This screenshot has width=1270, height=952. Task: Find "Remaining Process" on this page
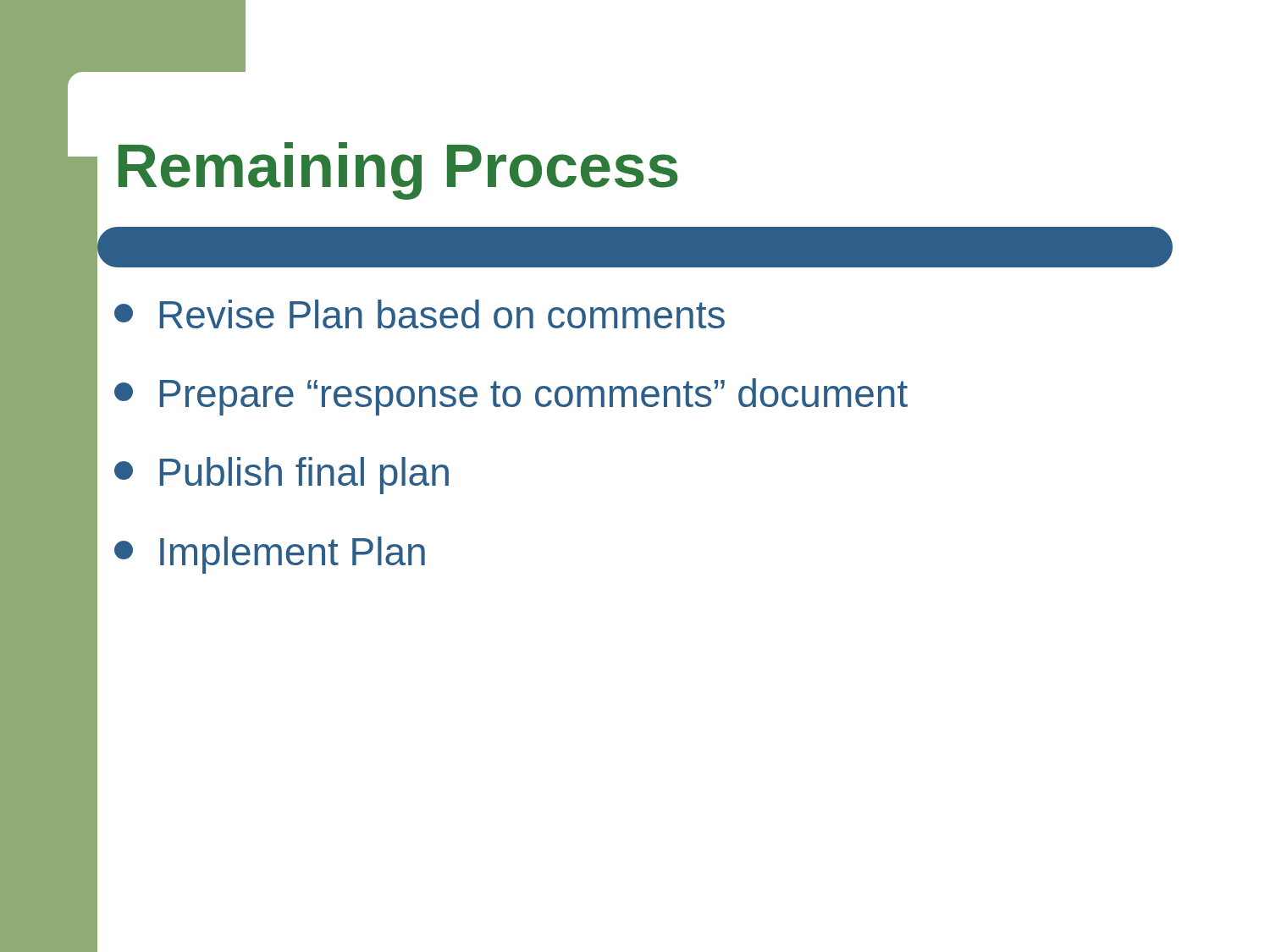[x=397, y=166]
